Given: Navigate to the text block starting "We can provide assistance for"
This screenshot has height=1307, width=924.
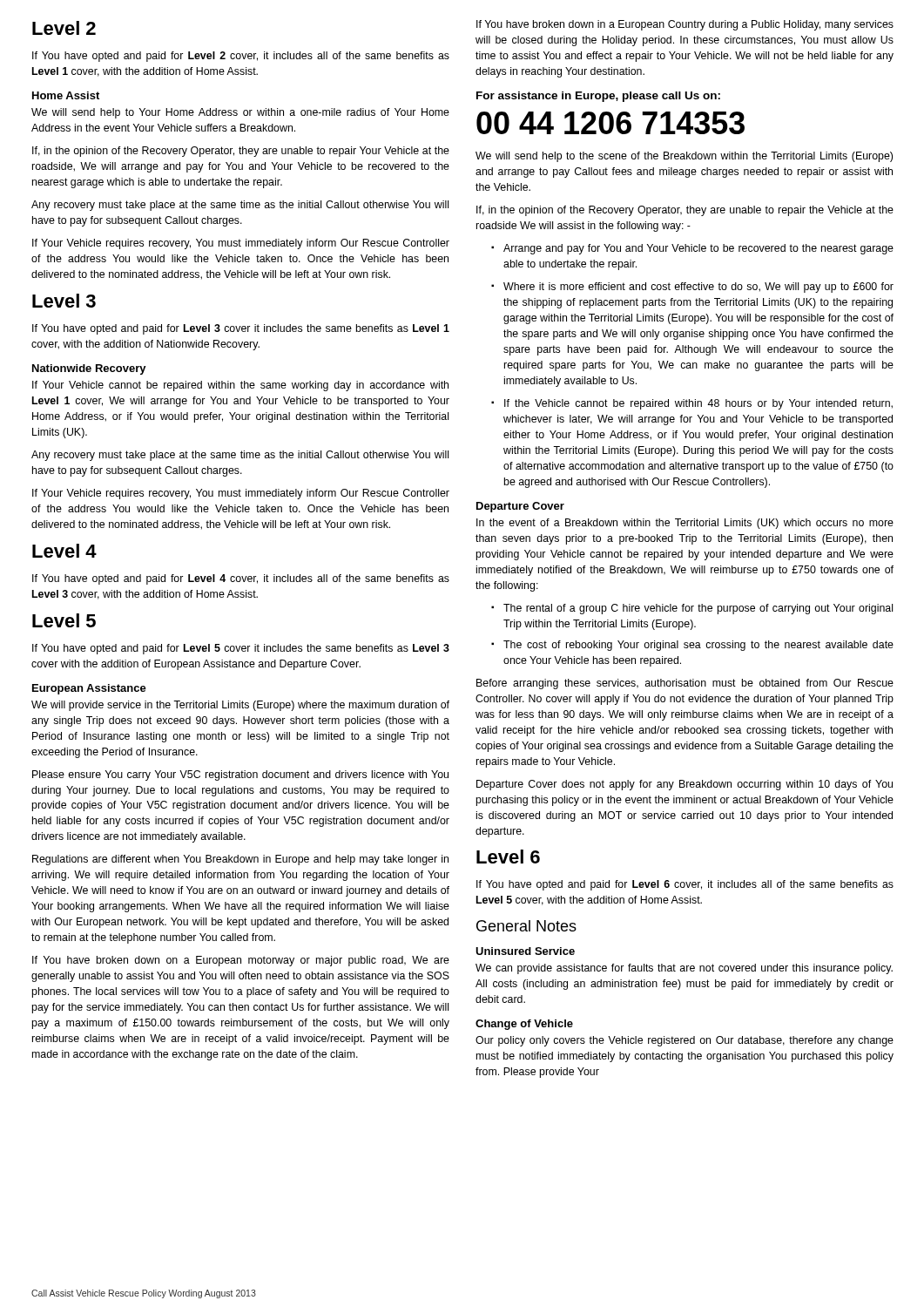Looking at the screenshot, I should [x=684, y=985].
